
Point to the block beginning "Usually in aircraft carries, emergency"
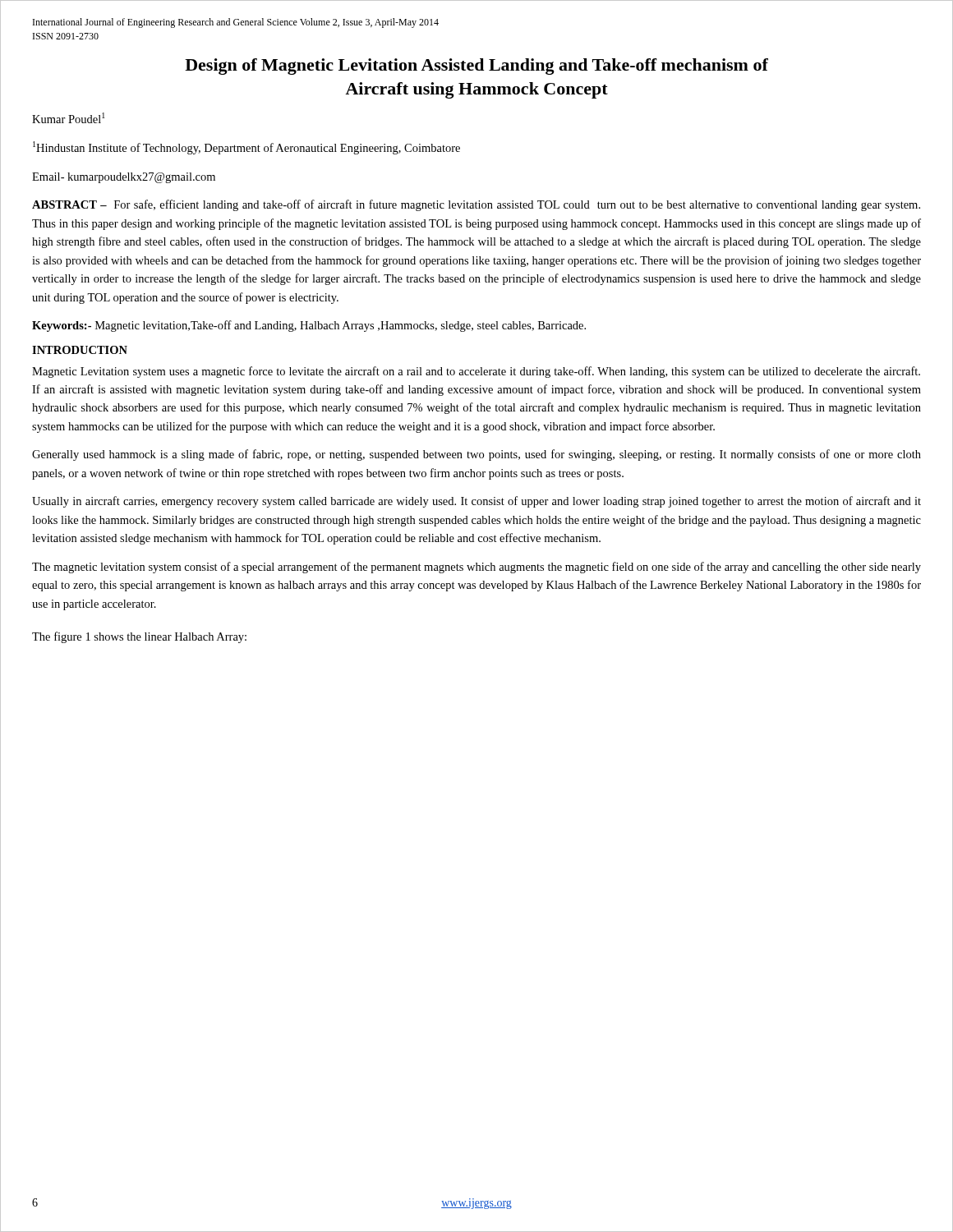point(476,520)
